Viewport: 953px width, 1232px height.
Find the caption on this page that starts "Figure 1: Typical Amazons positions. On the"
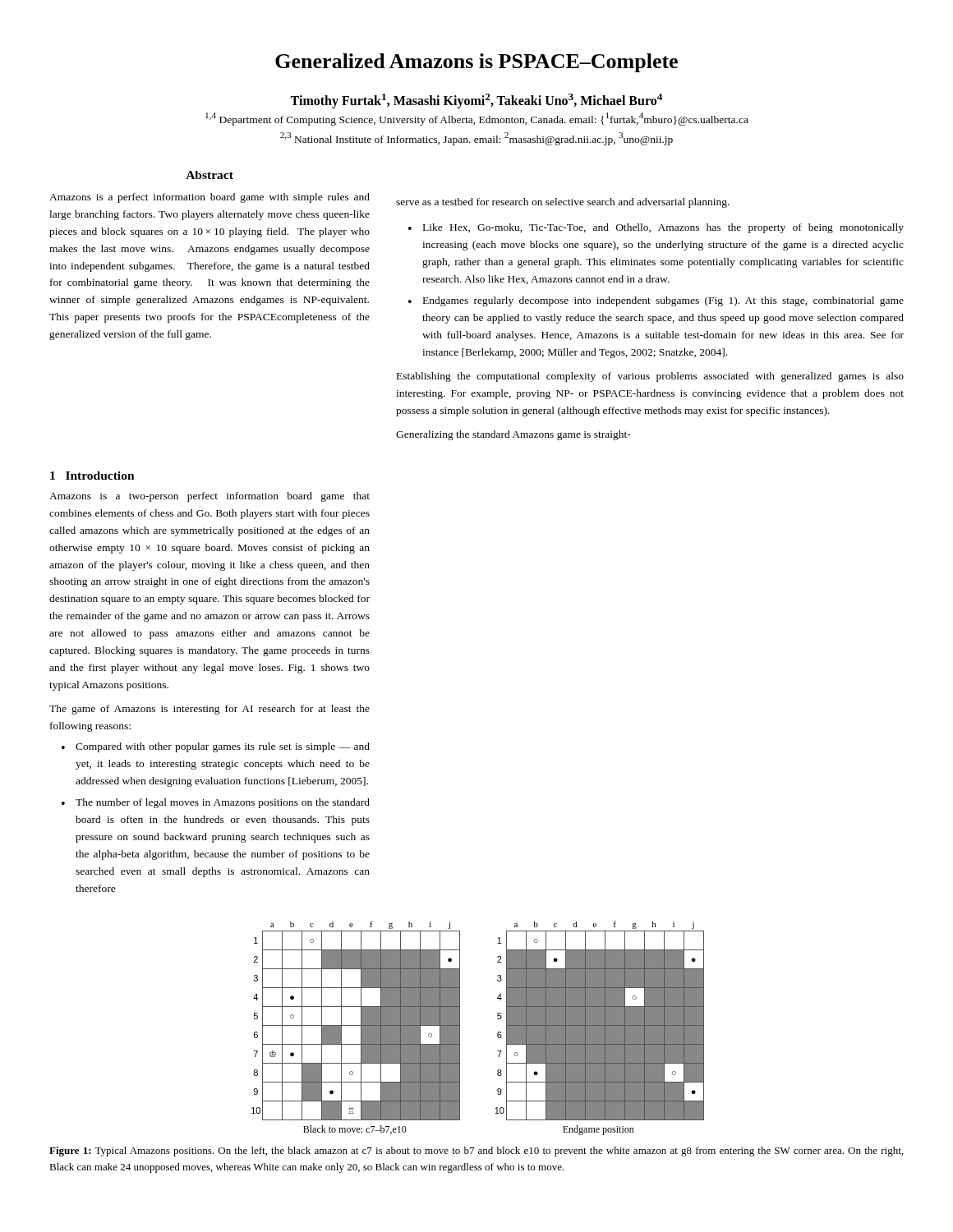pos(476,1158)
